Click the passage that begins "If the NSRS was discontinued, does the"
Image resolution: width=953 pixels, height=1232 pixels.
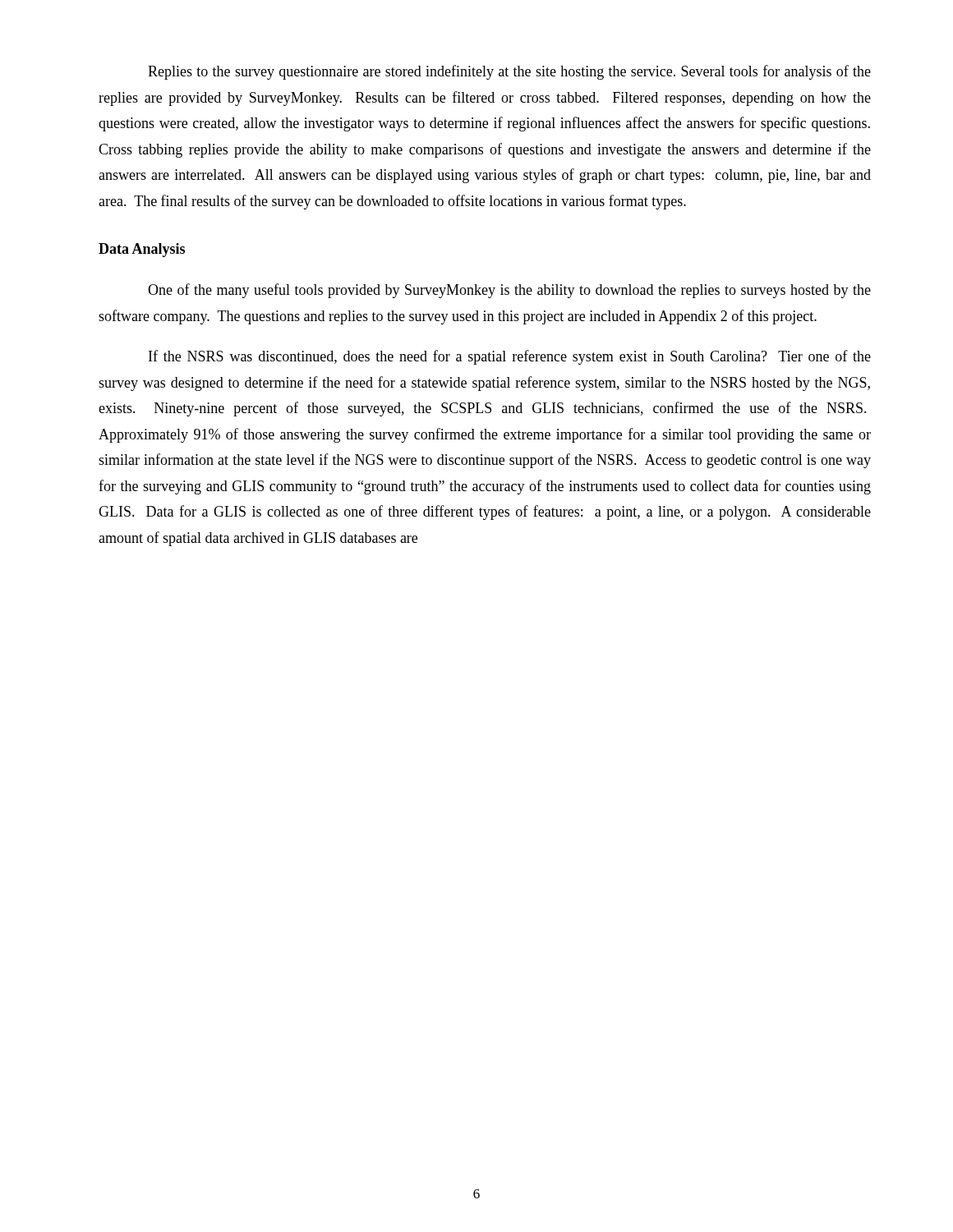click(x=485, y=448)
